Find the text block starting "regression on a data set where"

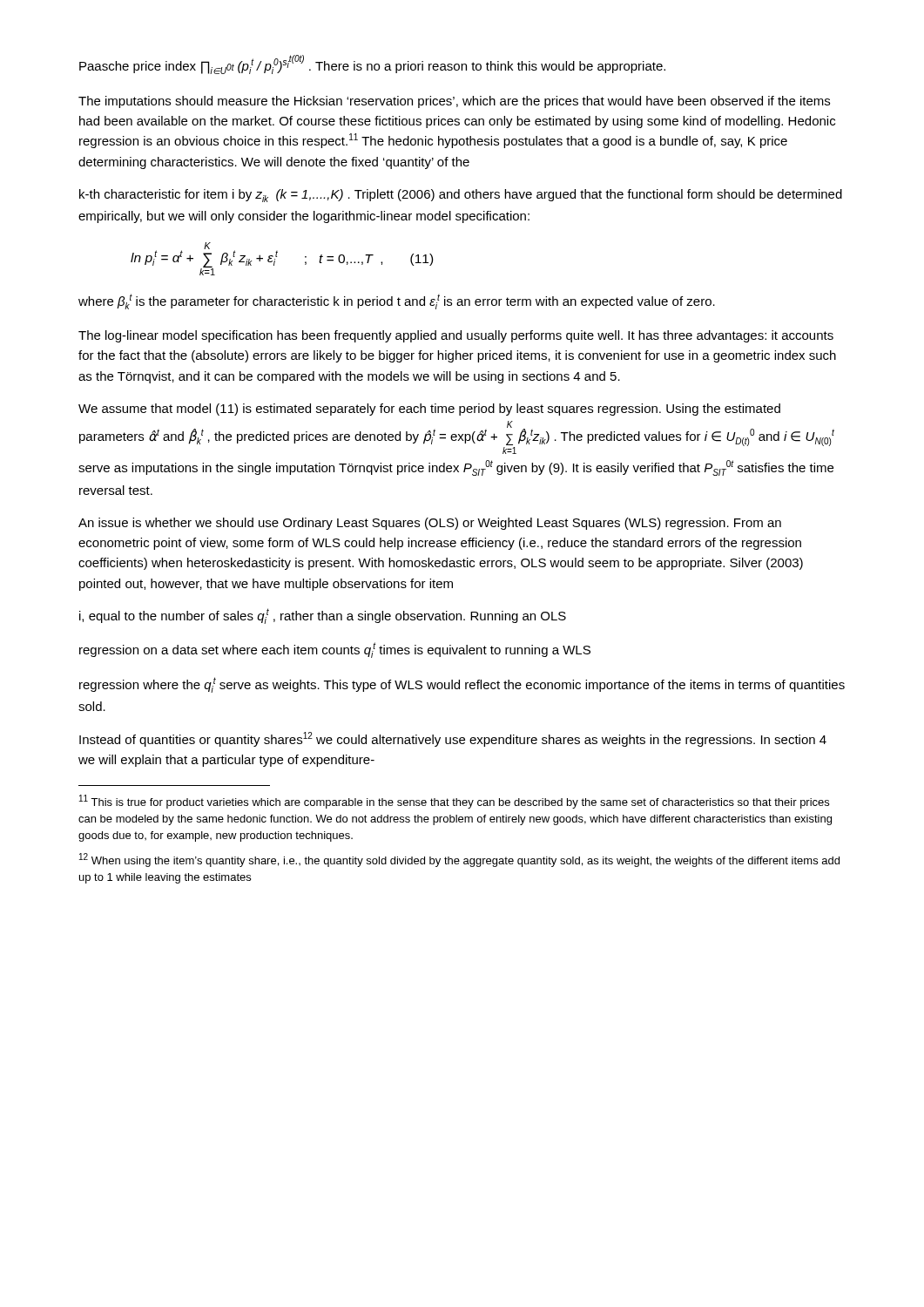[335, 651]
